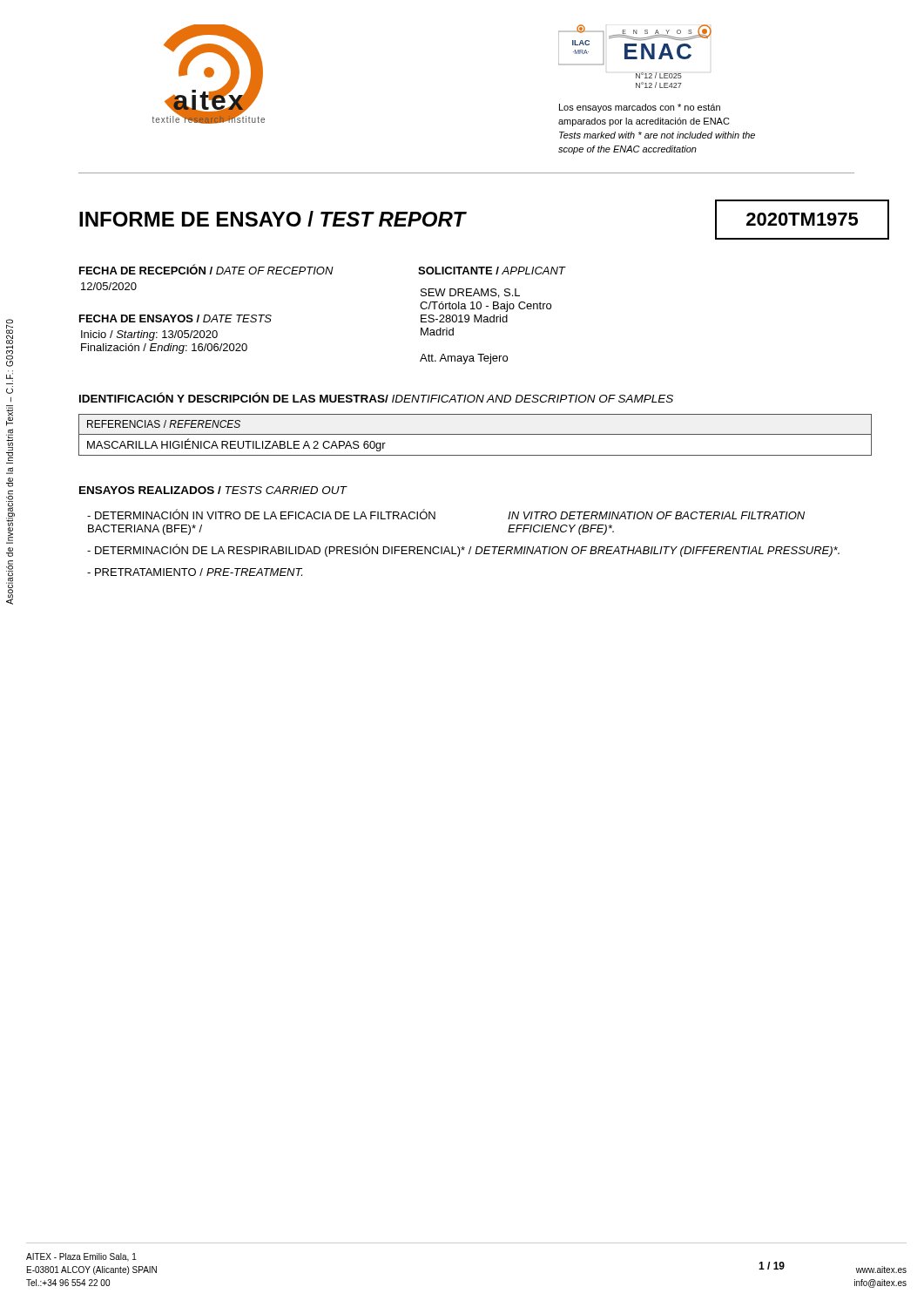
Task: Find the table that mentions "MASCARILLA HIGIÉNICA REUTILIZABLE"
Action: (x=475, y=435)
